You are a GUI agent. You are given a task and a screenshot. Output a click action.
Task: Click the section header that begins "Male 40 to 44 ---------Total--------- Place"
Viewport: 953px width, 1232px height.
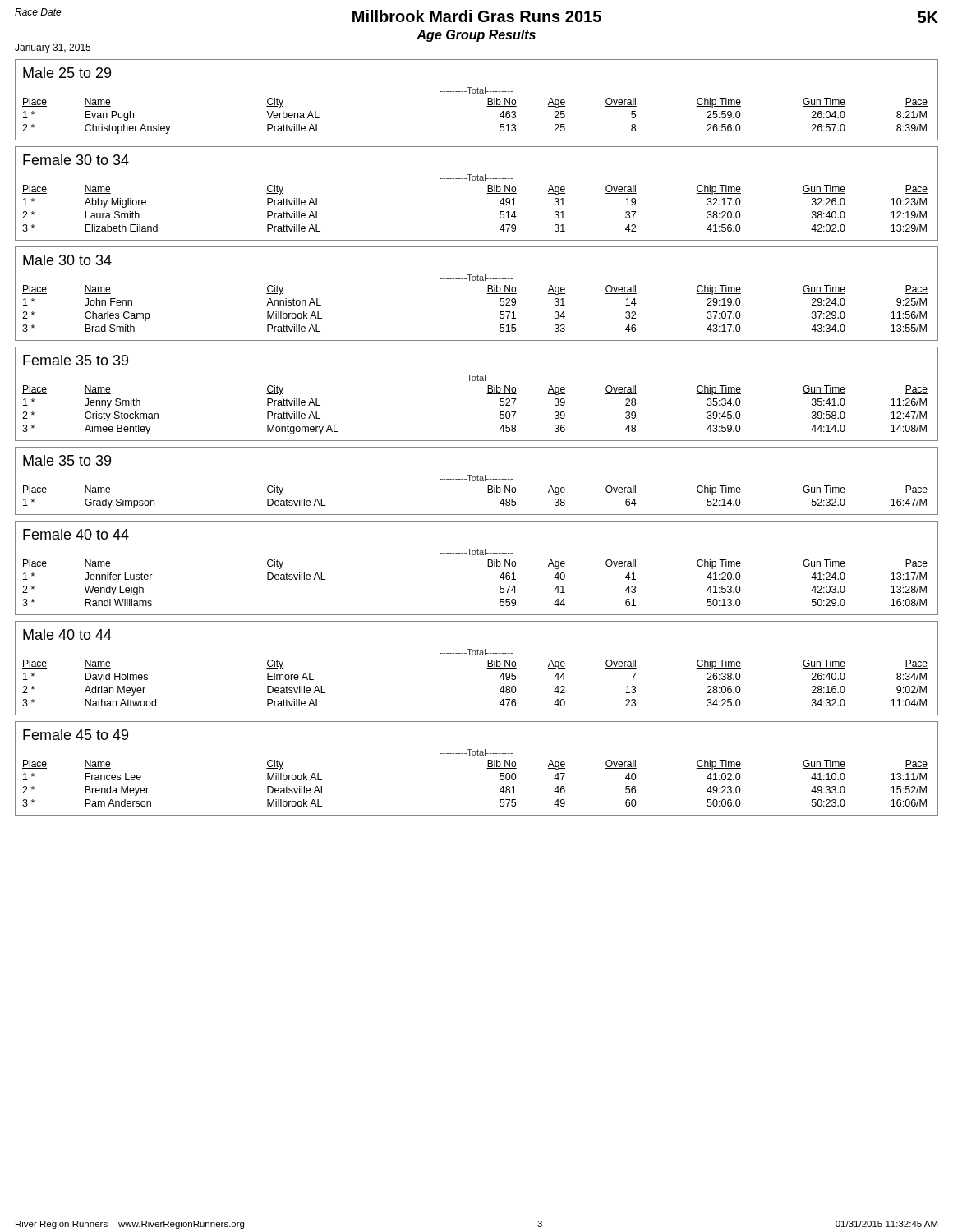476,668
